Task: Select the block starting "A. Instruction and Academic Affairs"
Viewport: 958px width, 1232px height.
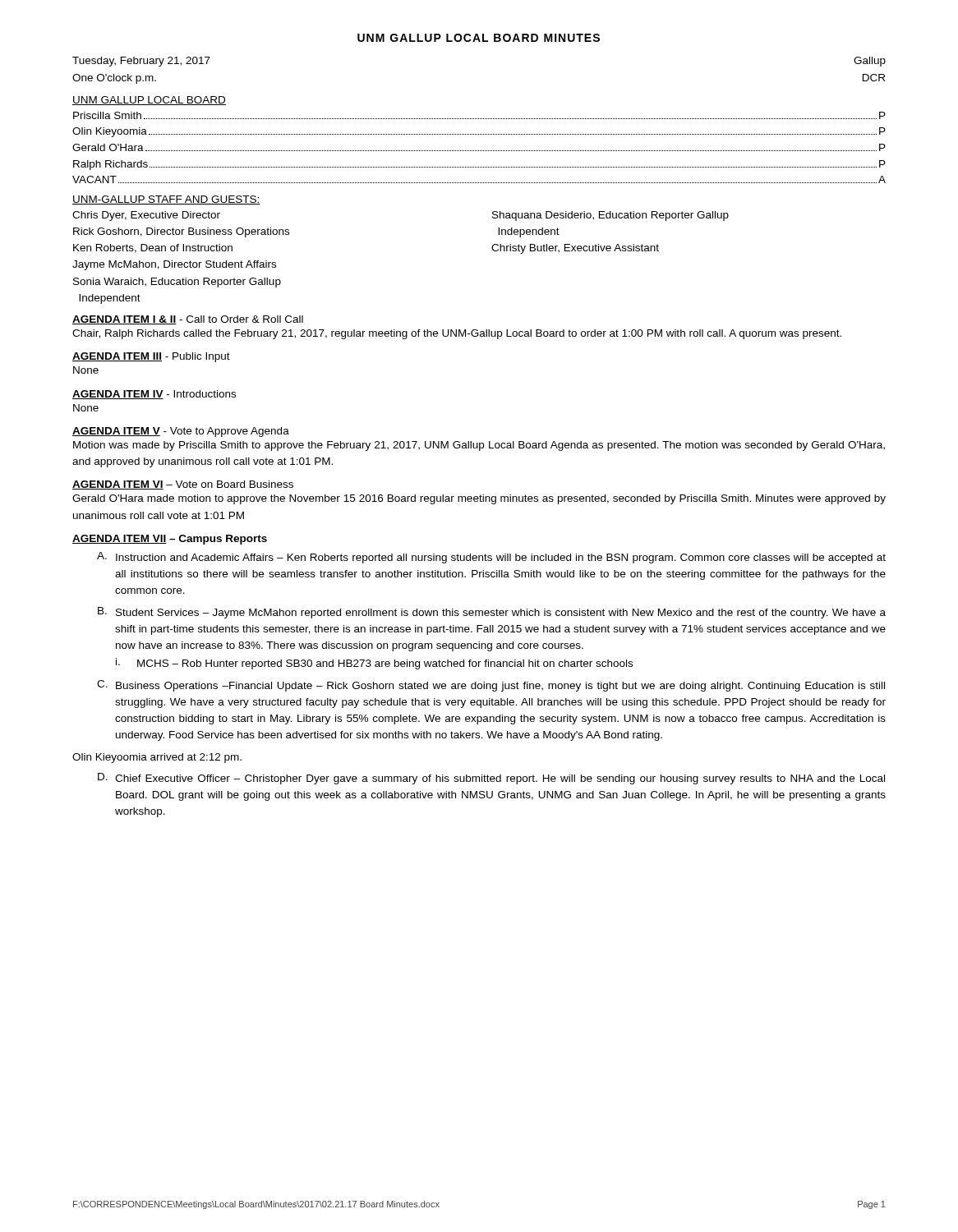Action: (491, 574)
